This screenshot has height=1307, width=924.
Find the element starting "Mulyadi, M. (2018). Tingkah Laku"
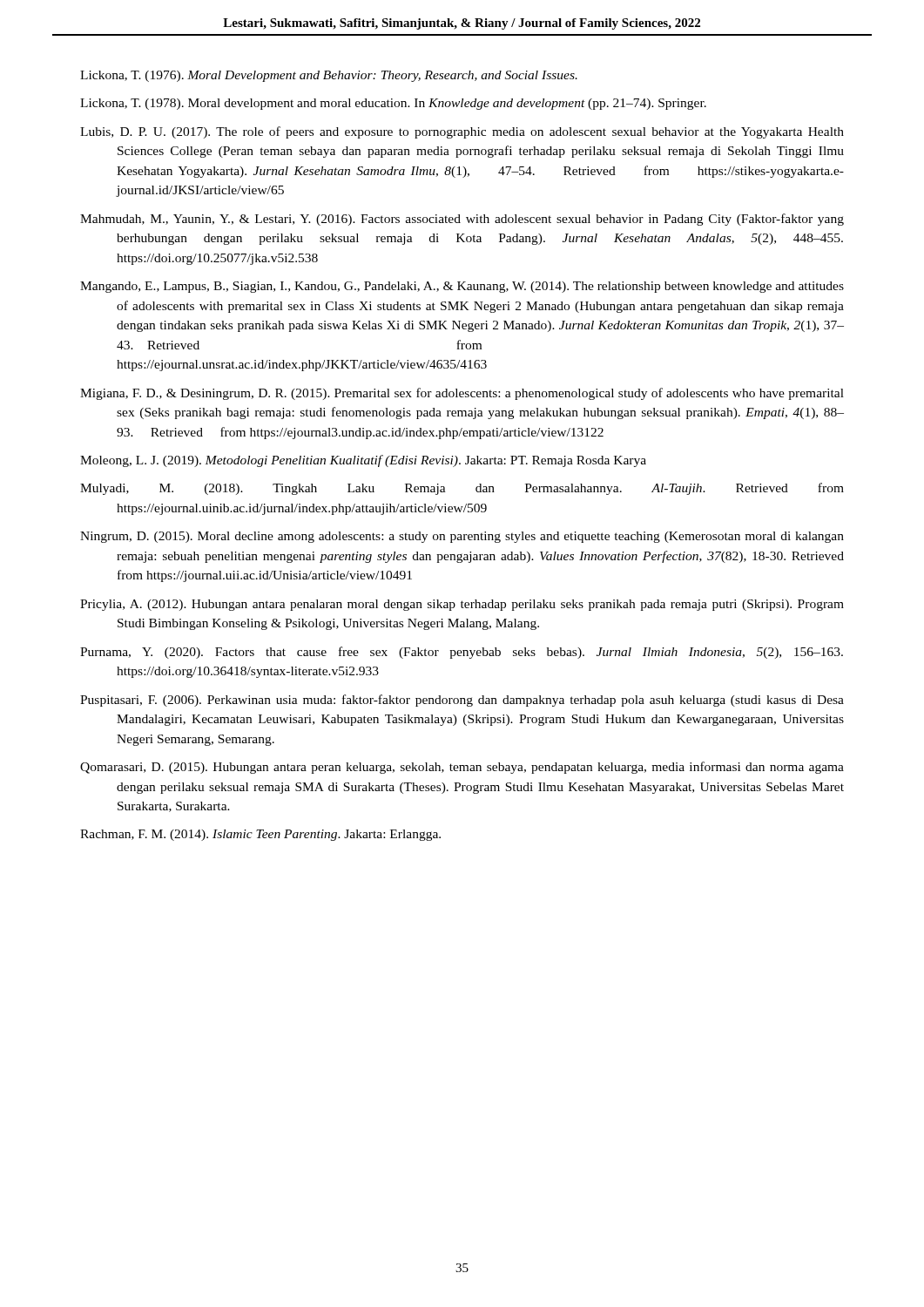point(462,498)
